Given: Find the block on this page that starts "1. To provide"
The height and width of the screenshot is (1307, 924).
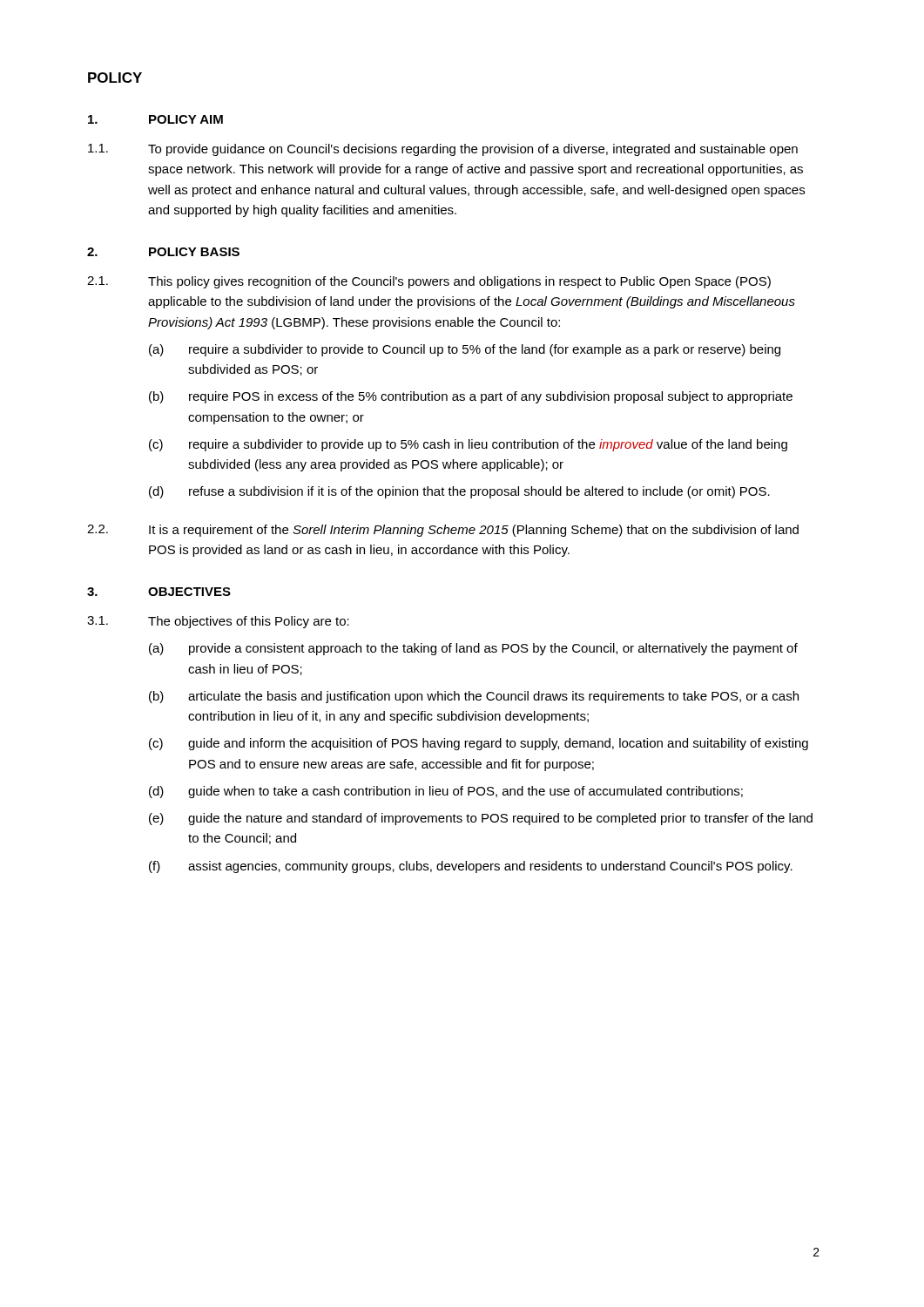Looking at the screenshot, I should [x=453, y=179].
